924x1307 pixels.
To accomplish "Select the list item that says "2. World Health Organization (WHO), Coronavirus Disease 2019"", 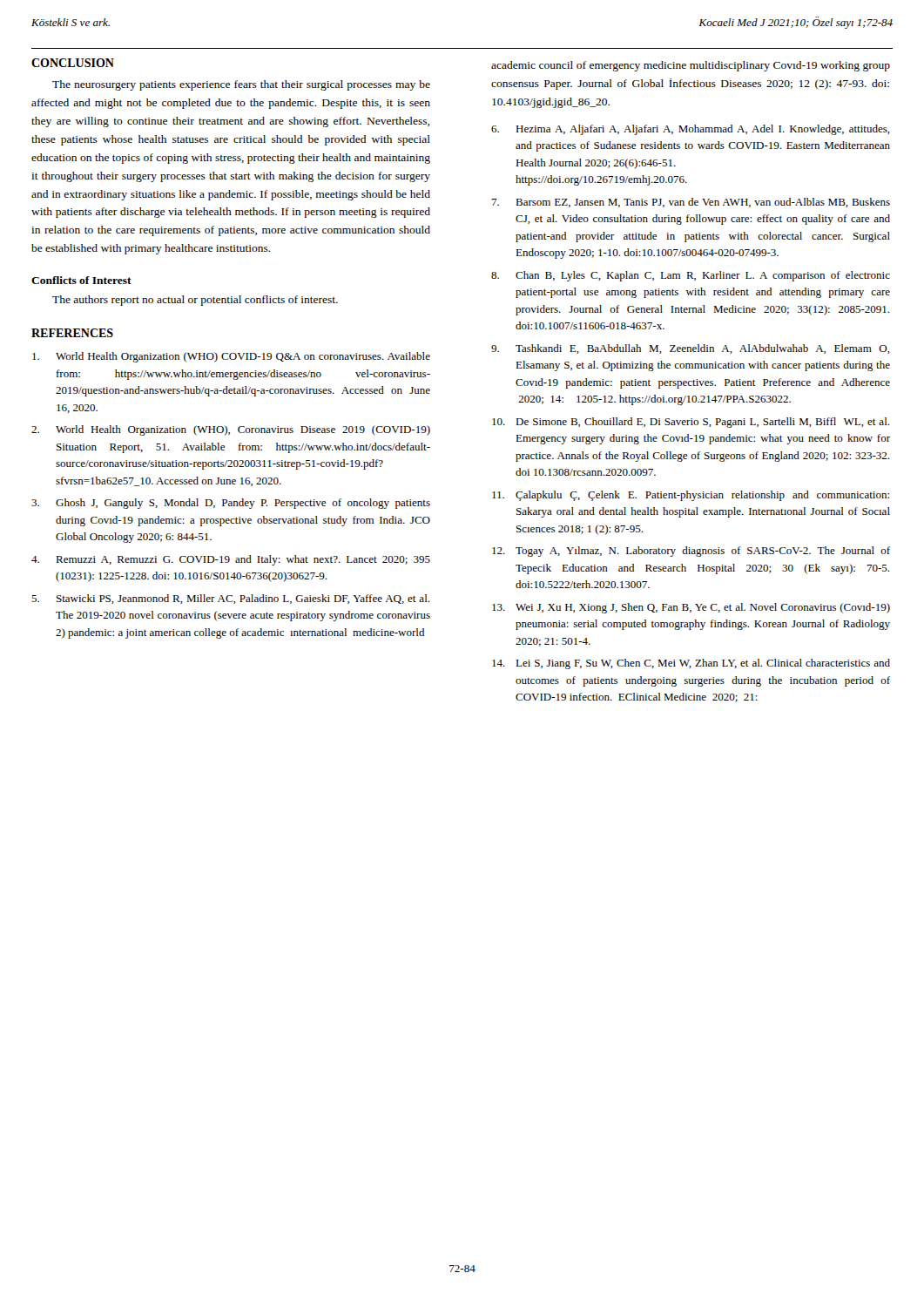I will click(231, 455).
